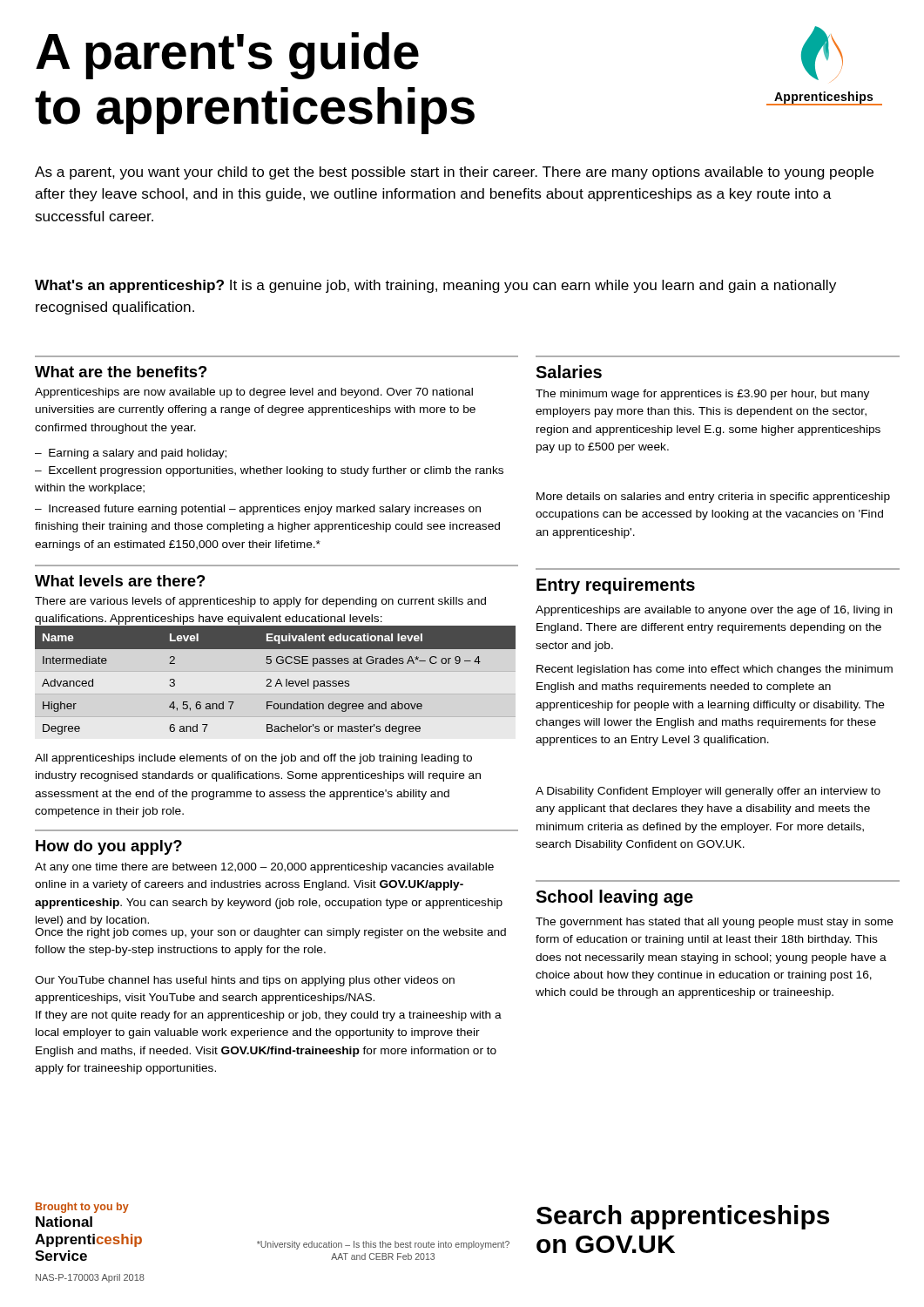This screenshot has width=924, height=1307.
Task: Locate the text block that reads "Apprenticeships are now available up"
Action: pyautogui.click(x=255, y=409)
